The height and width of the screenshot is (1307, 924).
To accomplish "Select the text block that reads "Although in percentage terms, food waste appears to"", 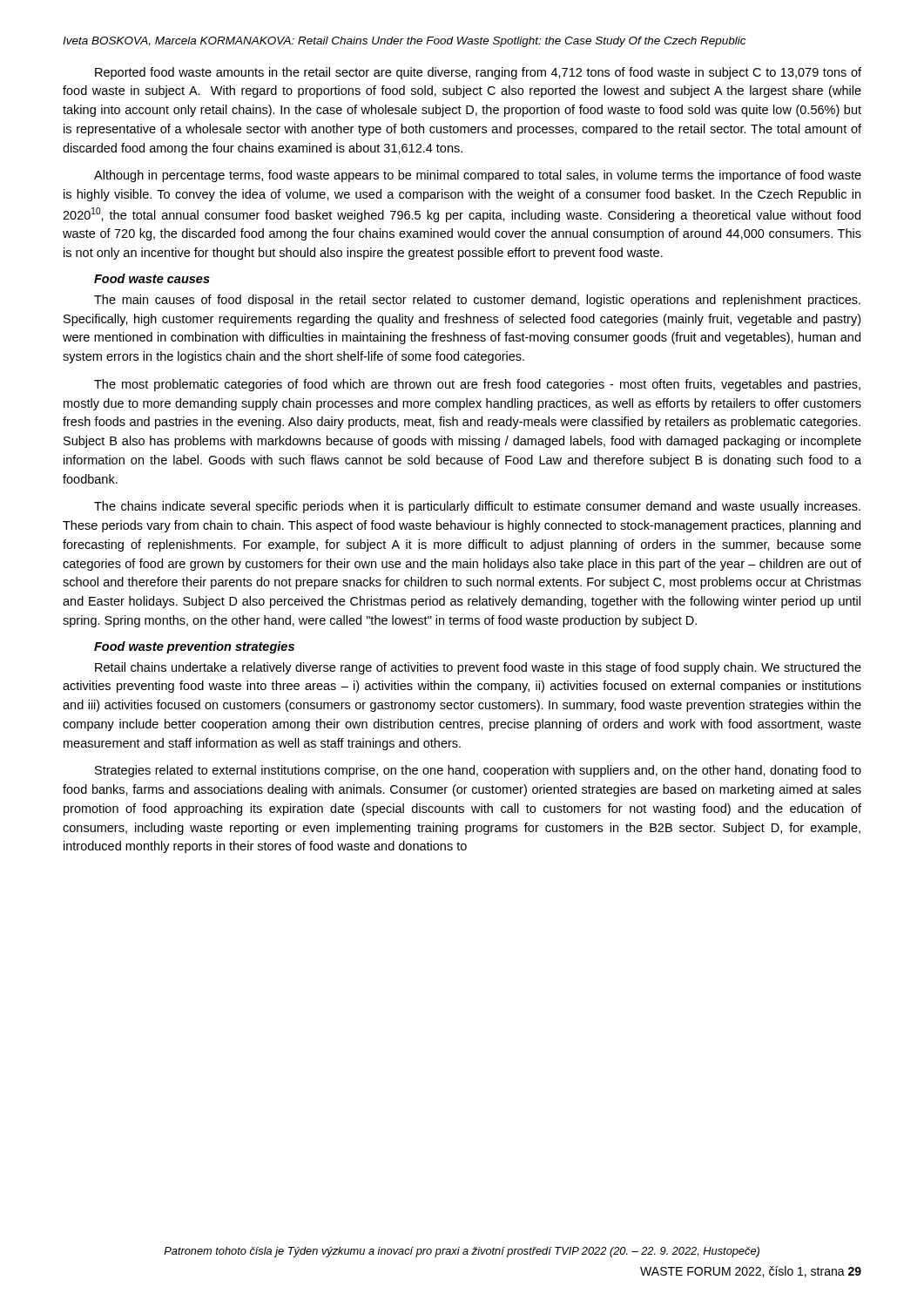I will pos(462,214).
